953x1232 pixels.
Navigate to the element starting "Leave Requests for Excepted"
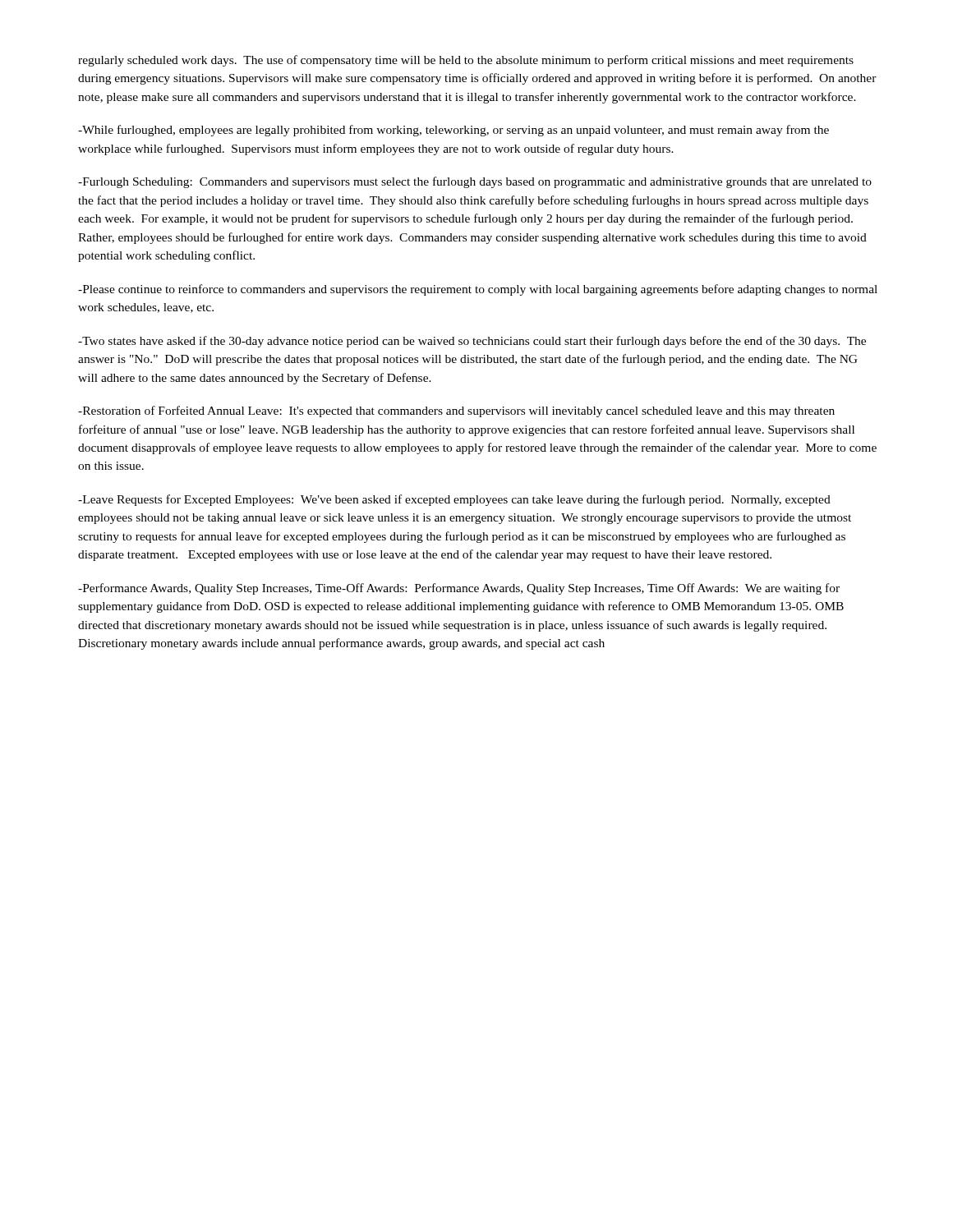coord(465,527)
